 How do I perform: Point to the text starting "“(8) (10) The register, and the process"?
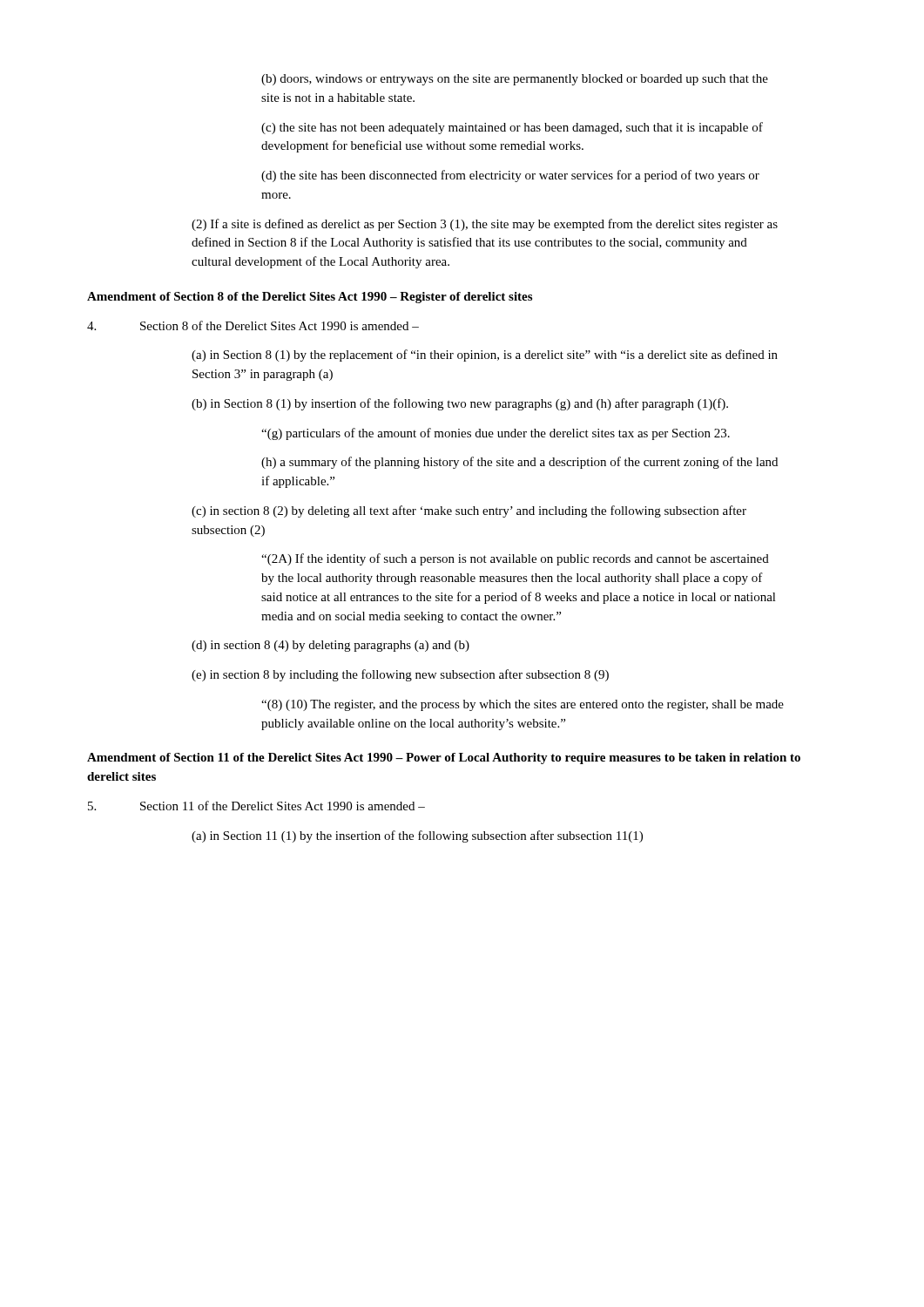tap(523, 714)
